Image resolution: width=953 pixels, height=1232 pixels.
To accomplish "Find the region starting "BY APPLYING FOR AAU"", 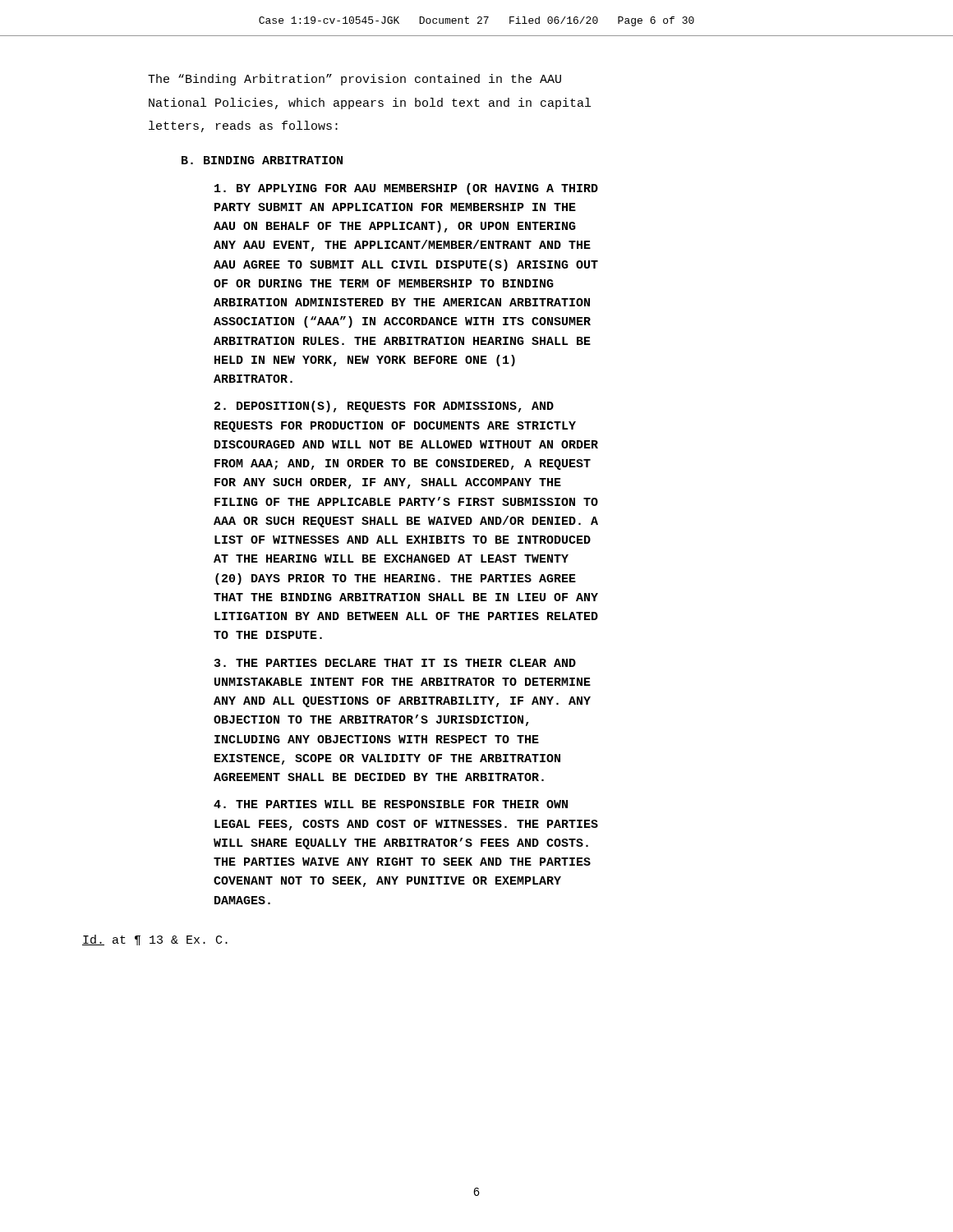I will click(509, 545).
